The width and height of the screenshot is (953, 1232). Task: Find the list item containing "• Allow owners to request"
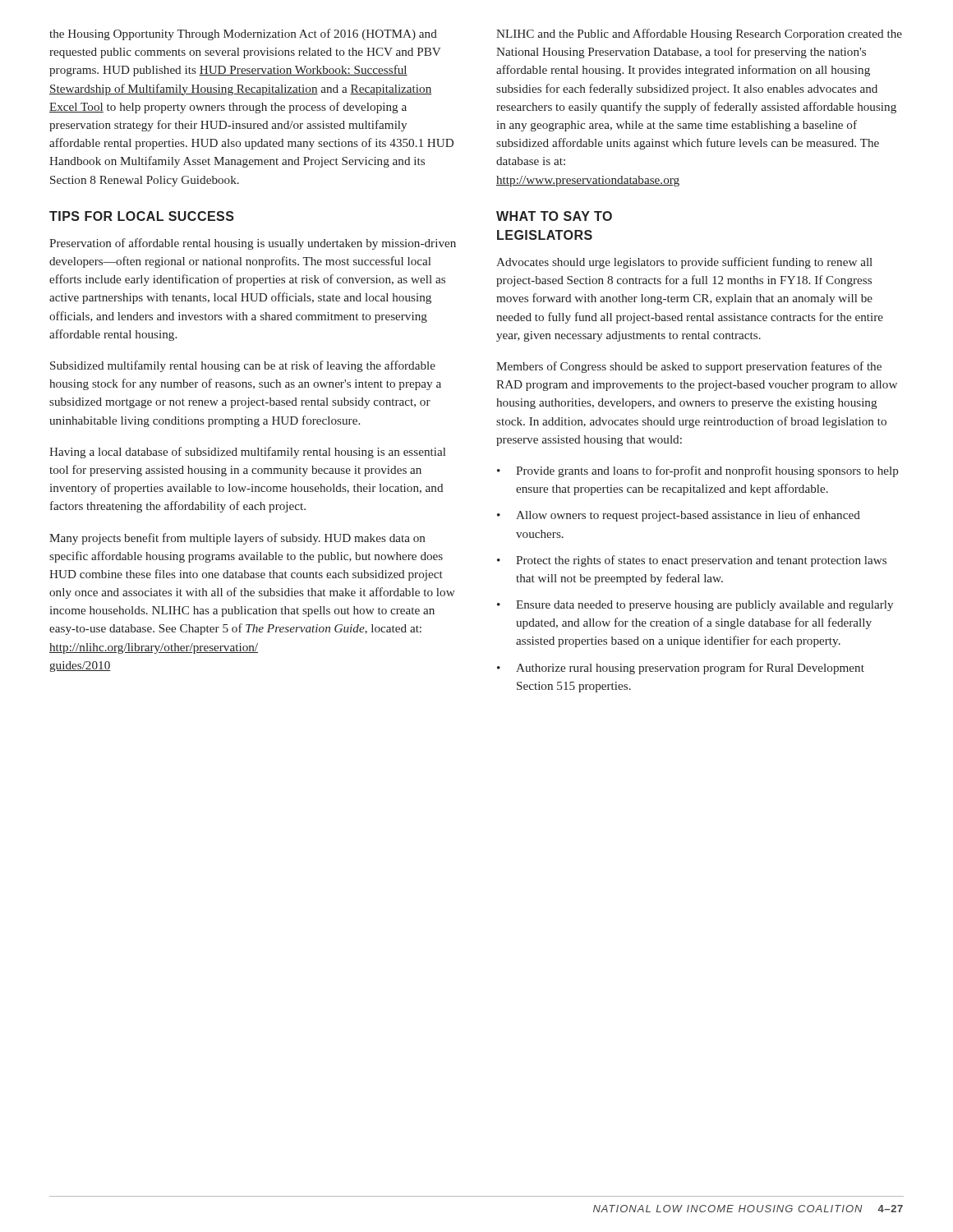(x=700, y=524)
